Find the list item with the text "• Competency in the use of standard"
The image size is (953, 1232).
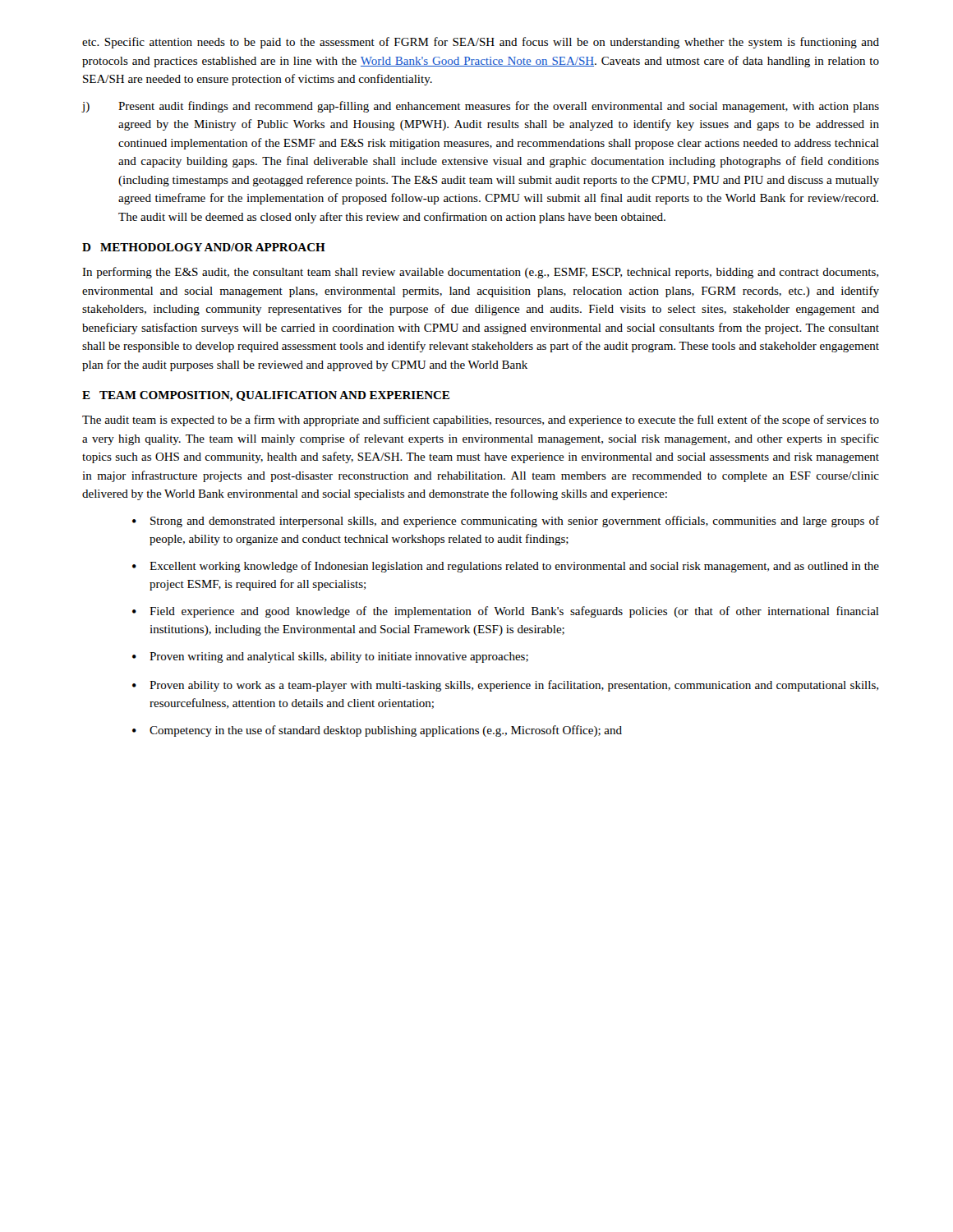point(505,731)
